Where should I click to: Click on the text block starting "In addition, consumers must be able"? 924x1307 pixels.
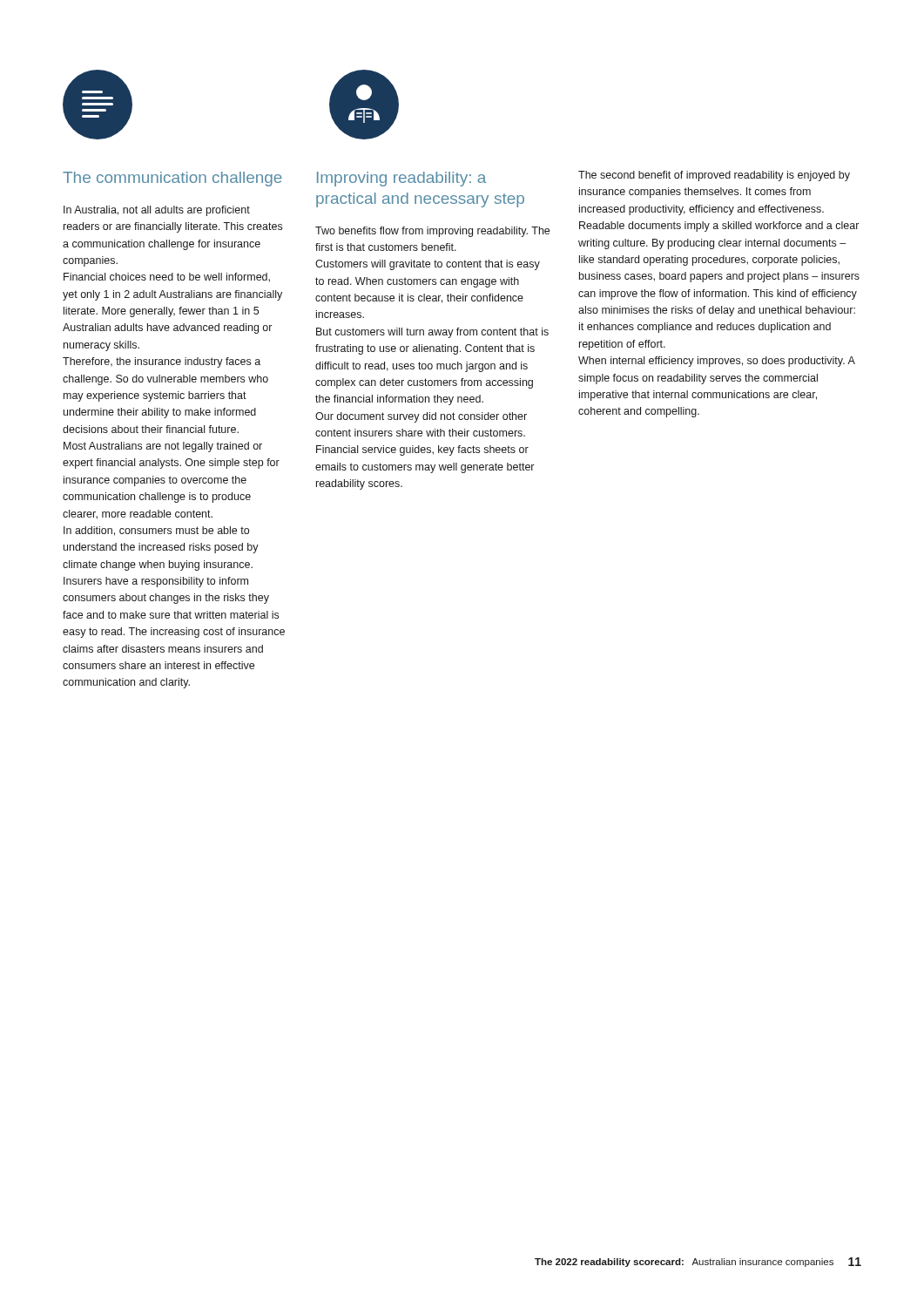(175, 607)
